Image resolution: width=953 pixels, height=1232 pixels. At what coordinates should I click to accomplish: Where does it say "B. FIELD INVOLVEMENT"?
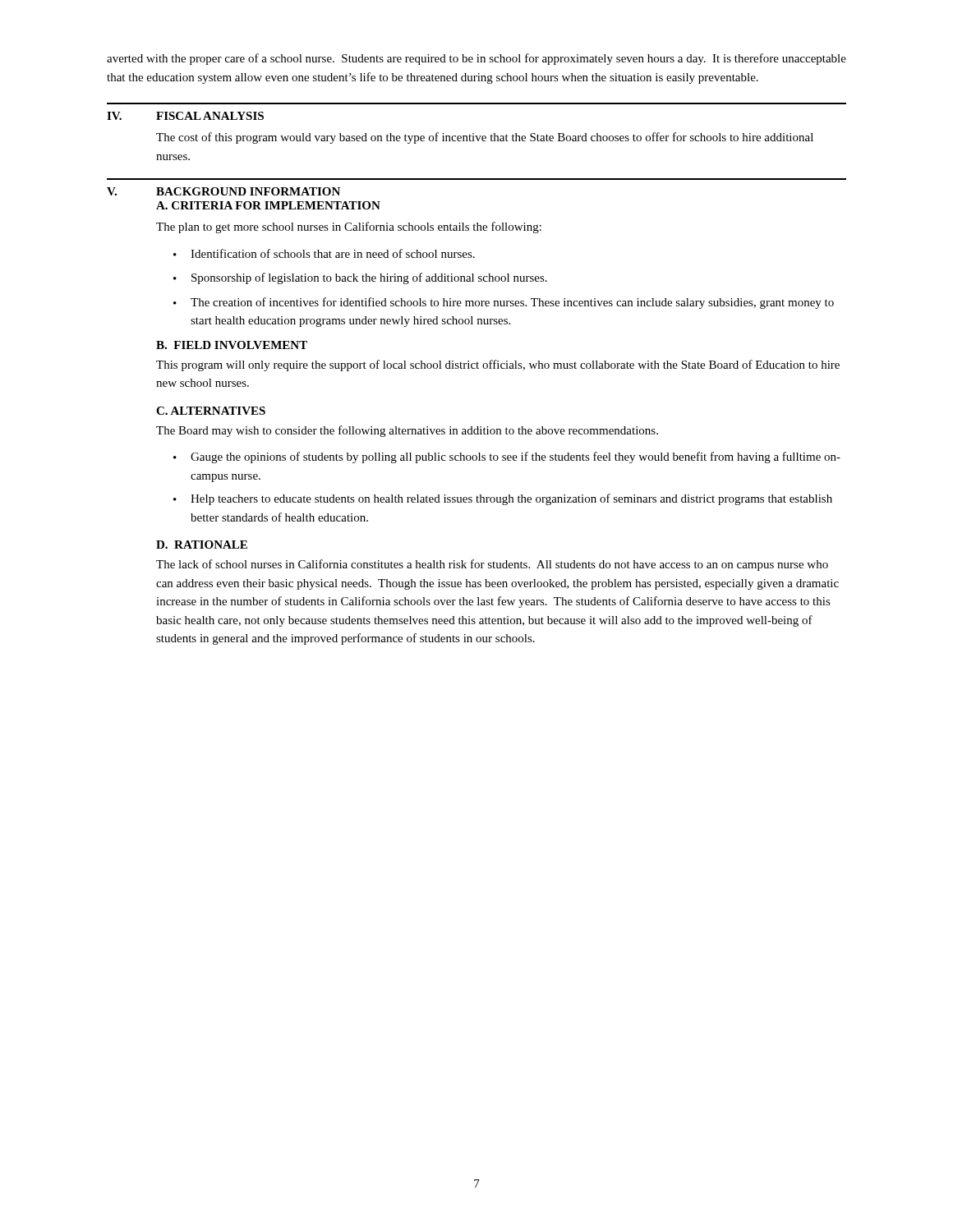[232, 345]
